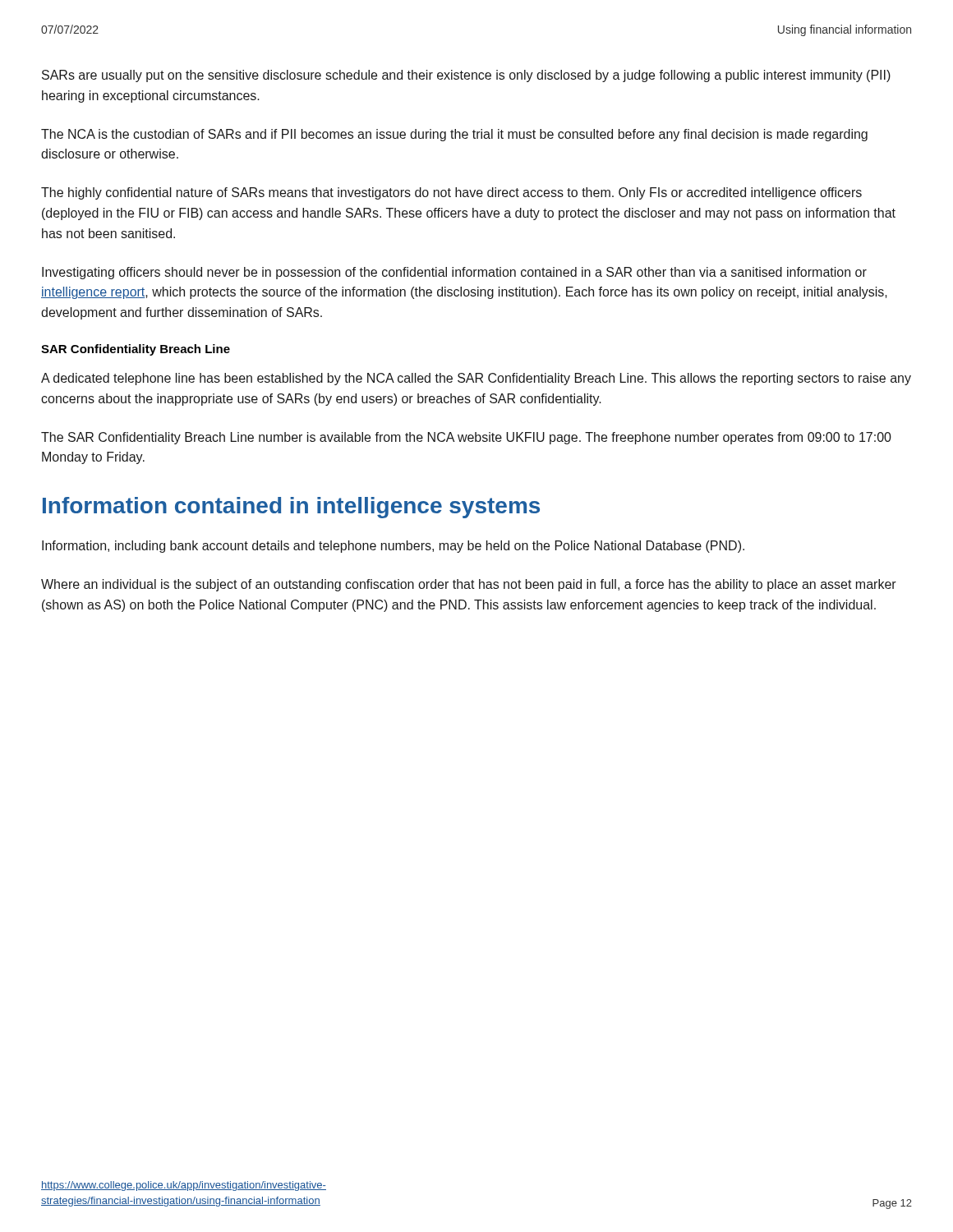Viewport: 953px width, 1232px height.
Task: Locate the text block starting "SARs are usually put on the sensitive"
Action: [x=466, y=85]
